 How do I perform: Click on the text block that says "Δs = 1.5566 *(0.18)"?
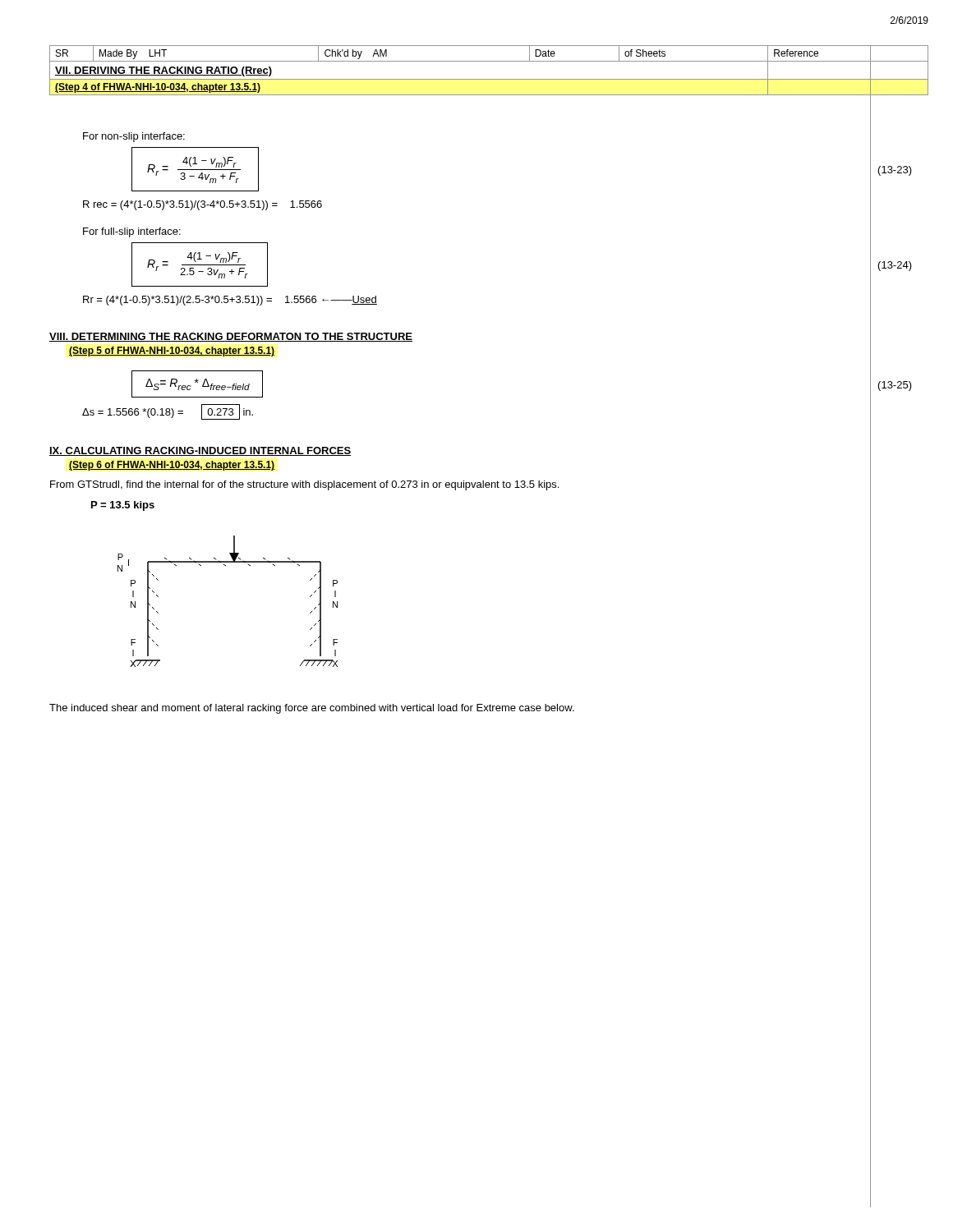(x=168, y=412)
